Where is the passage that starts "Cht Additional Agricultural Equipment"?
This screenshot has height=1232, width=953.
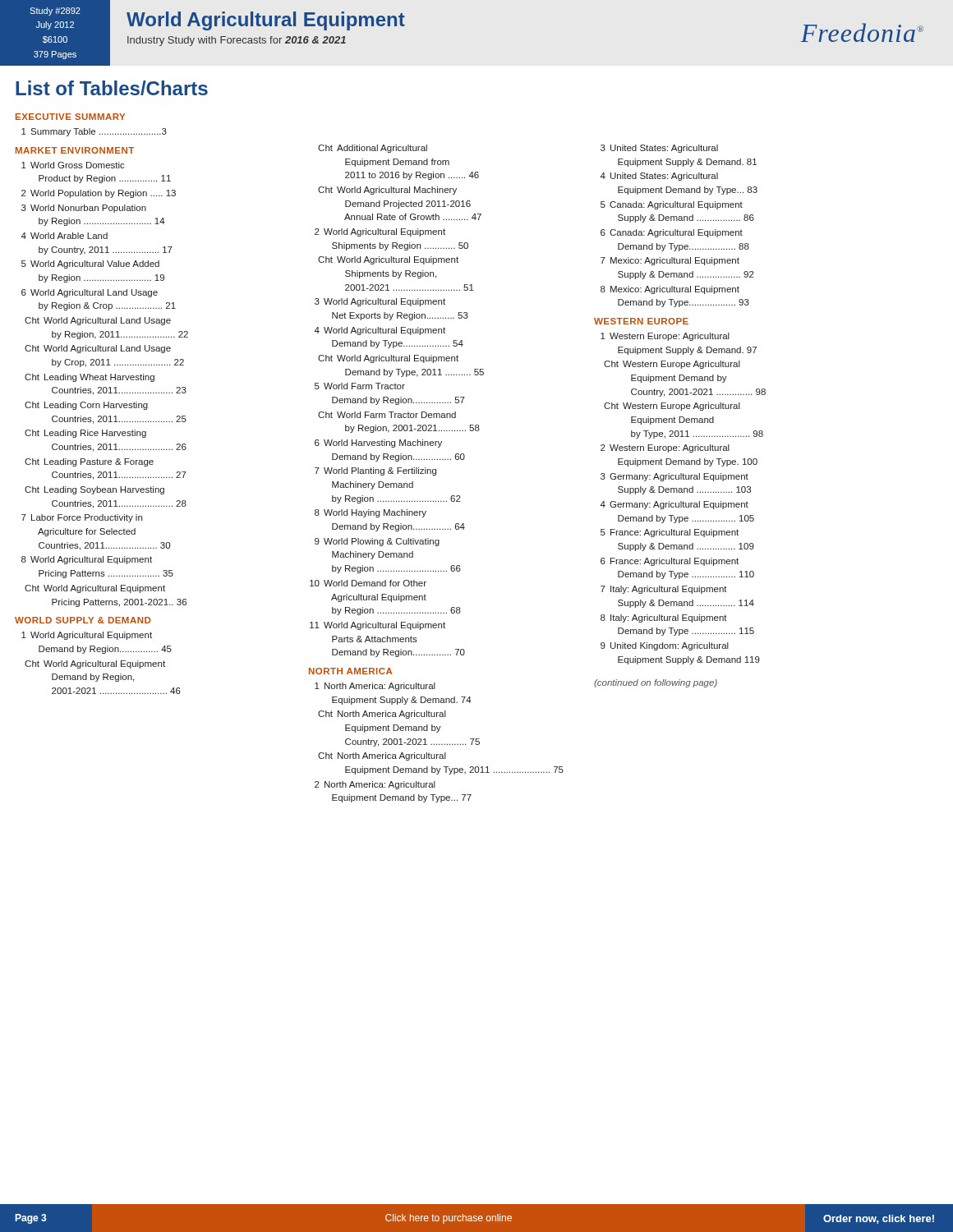(x=394, y=162)
